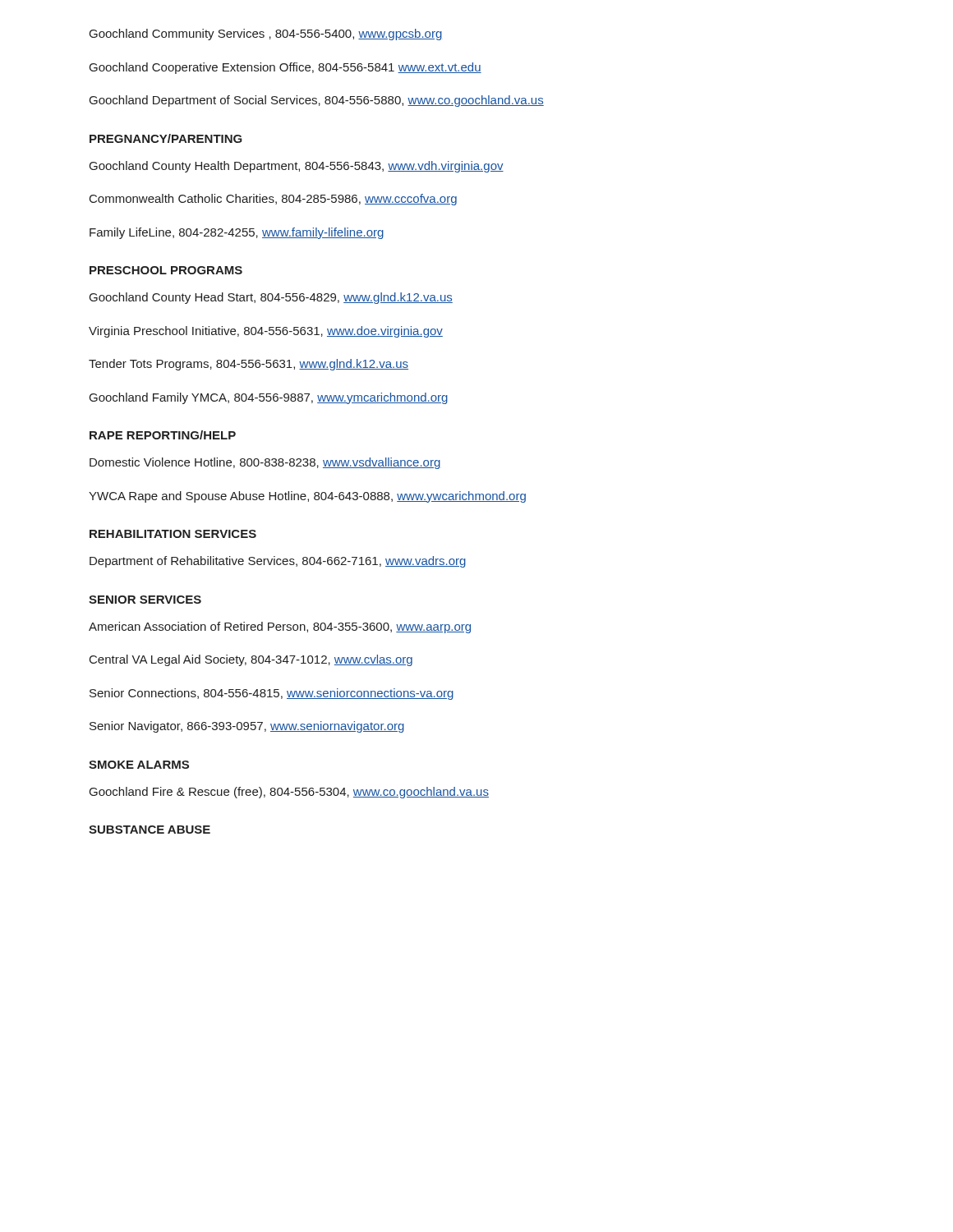Viewport: 953px width, 1232px height.
Task: Click the passage that begins "Goochland Family YMCA,"
Action: pyautogui.click(x=268, y=397)
